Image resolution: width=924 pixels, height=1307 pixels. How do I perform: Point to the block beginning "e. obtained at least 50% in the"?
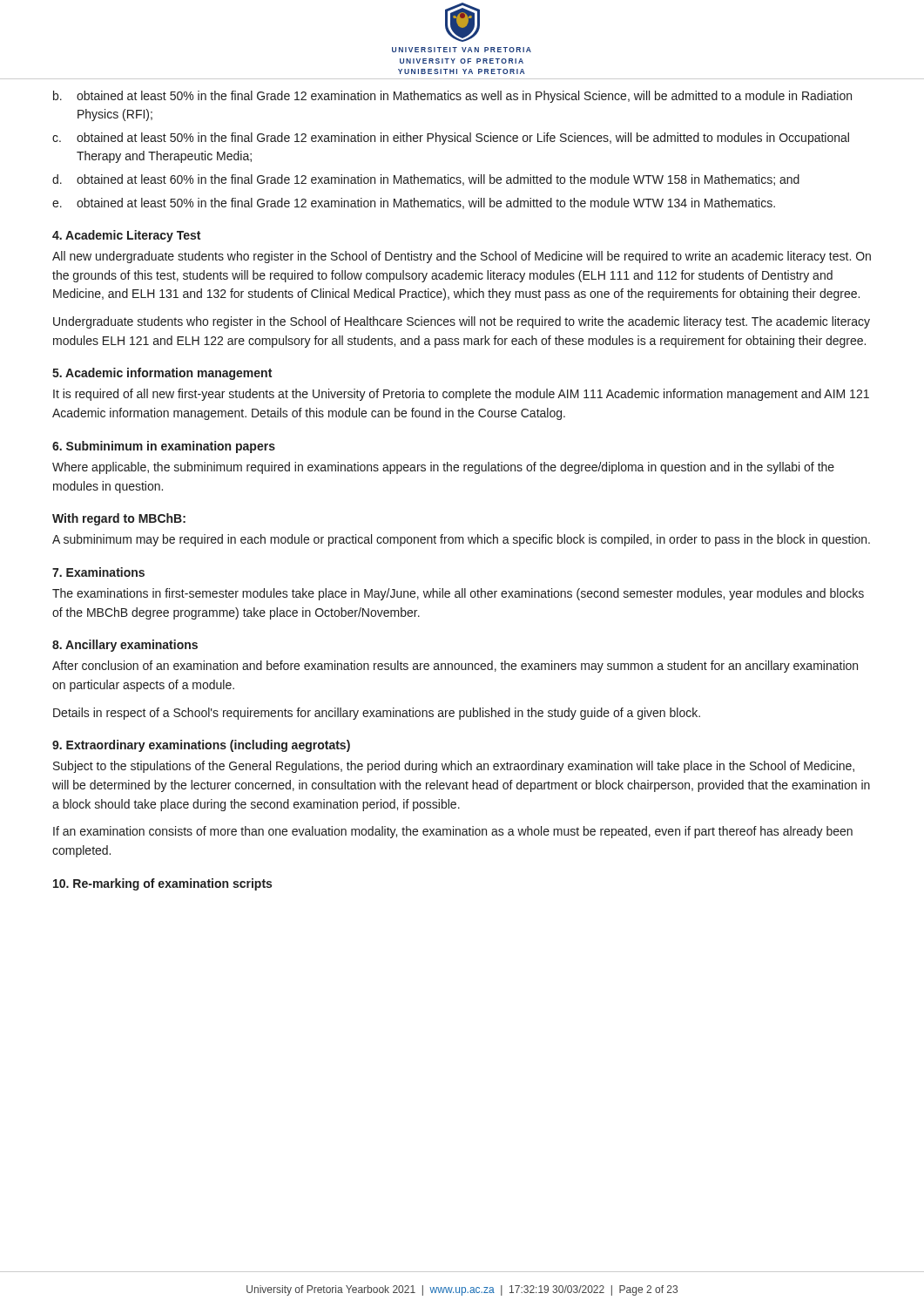pyautogui.click(x=462, y=203)
